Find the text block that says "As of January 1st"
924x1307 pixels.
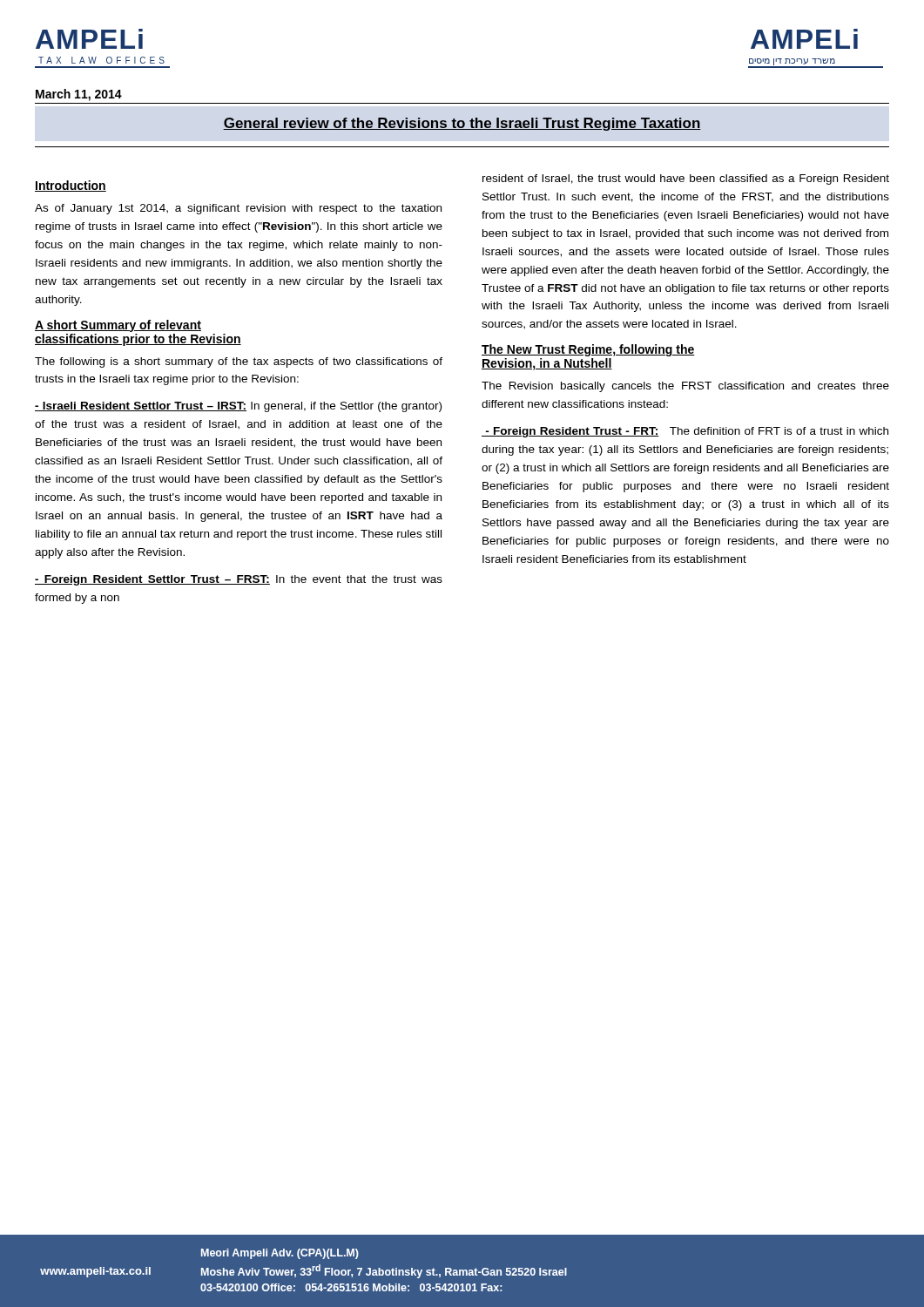pyautogui.click(x=239, y=253)
